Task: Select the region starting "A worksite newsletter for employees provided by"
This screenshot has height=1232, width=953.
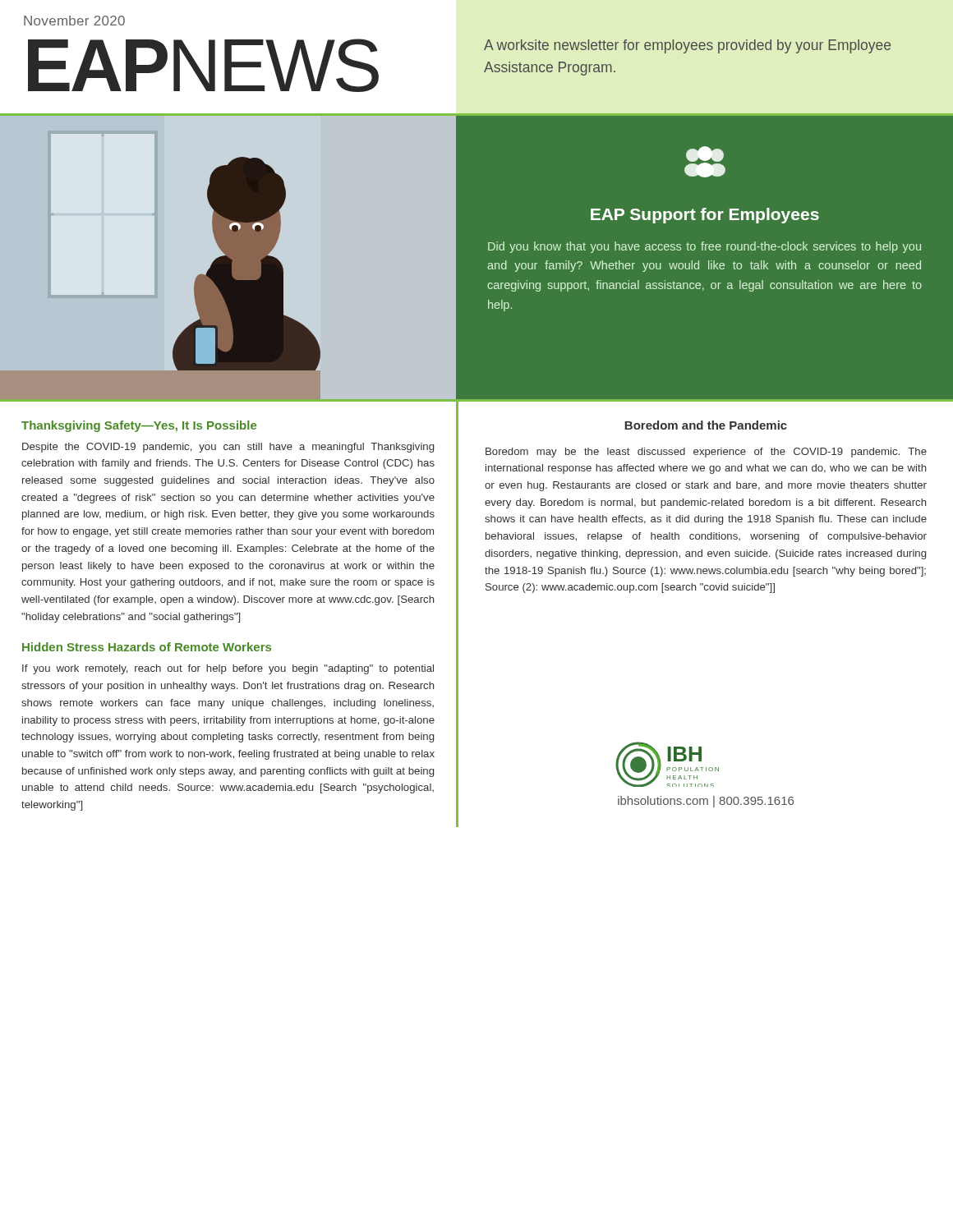Action: tap(705, 56)
